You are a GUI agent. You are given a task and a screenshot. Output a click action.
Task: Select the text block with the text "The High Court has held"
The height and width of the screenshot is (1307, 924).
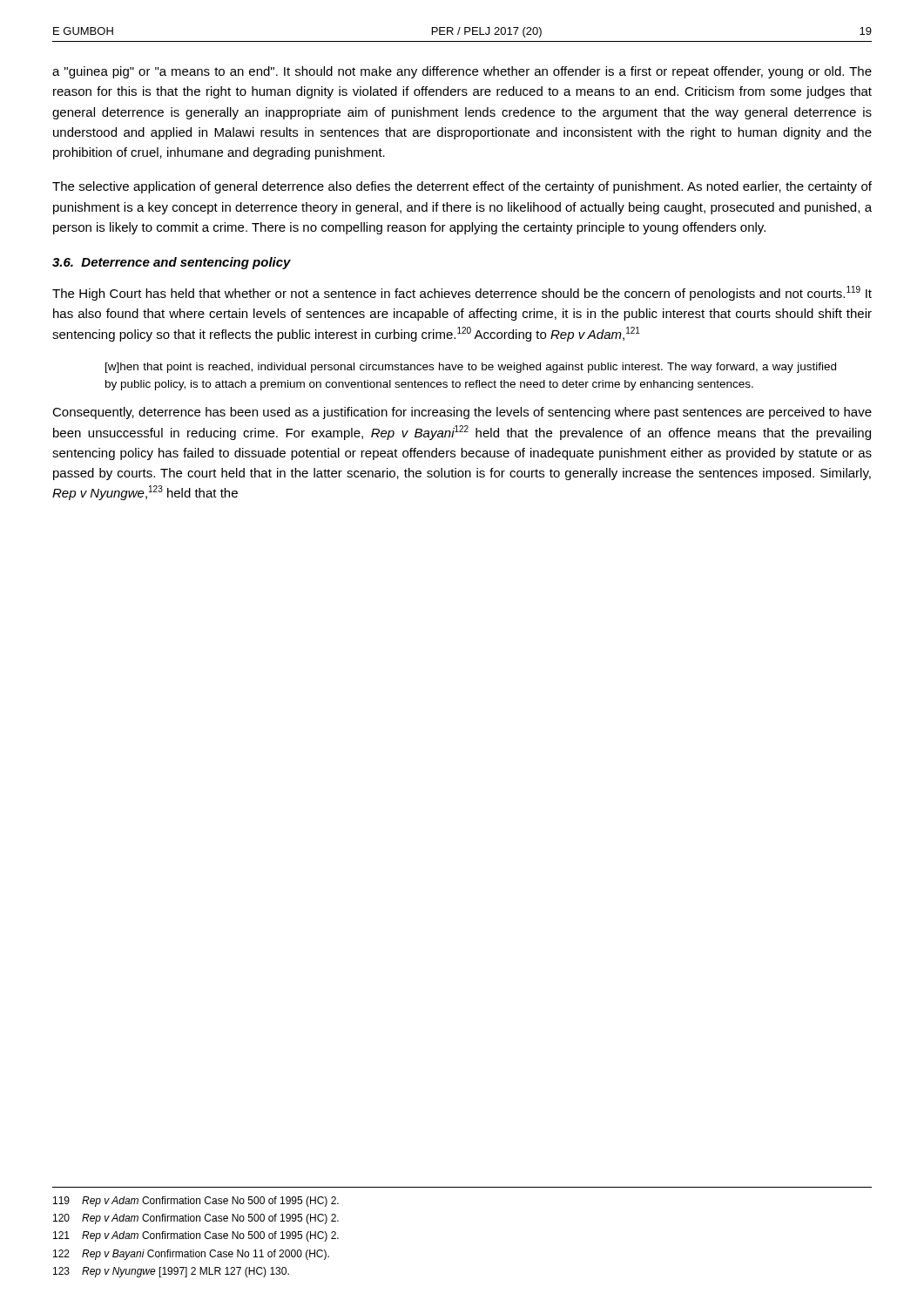(x=462, y=313)
